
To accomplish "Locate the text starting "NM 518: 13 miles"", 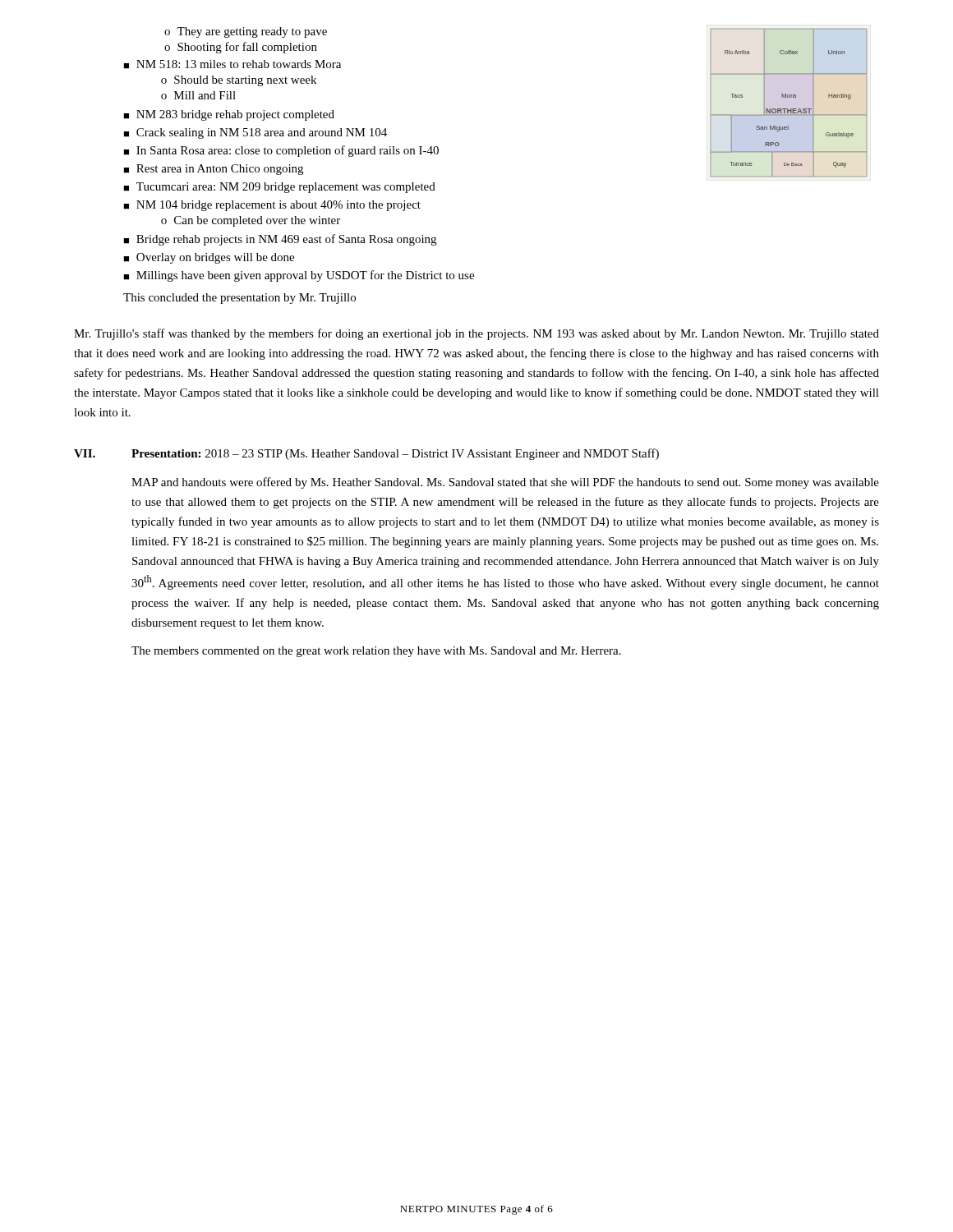I will click(239, 64).
